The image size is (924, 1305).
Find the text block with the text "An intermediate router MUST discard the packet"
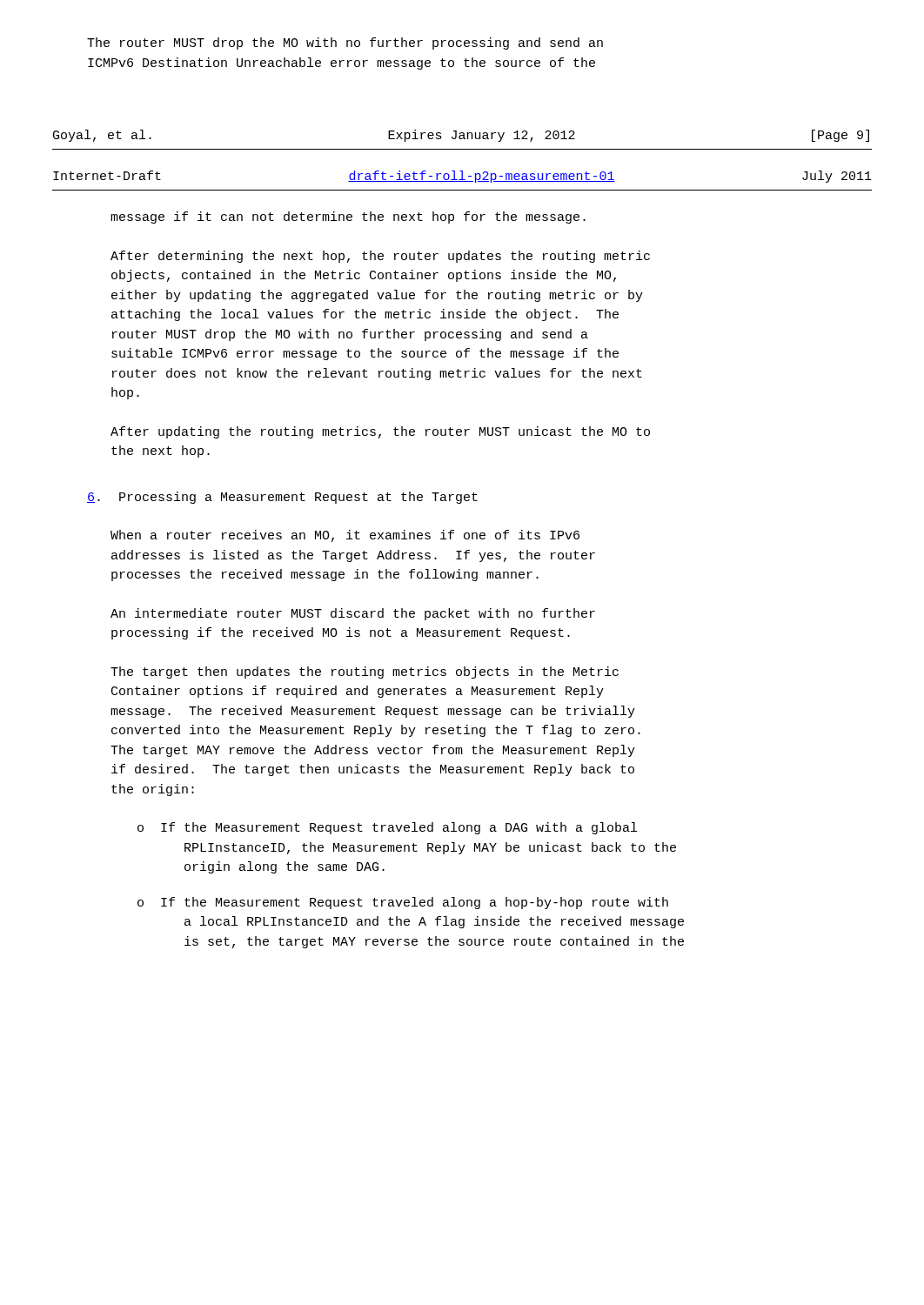(342, 624)
